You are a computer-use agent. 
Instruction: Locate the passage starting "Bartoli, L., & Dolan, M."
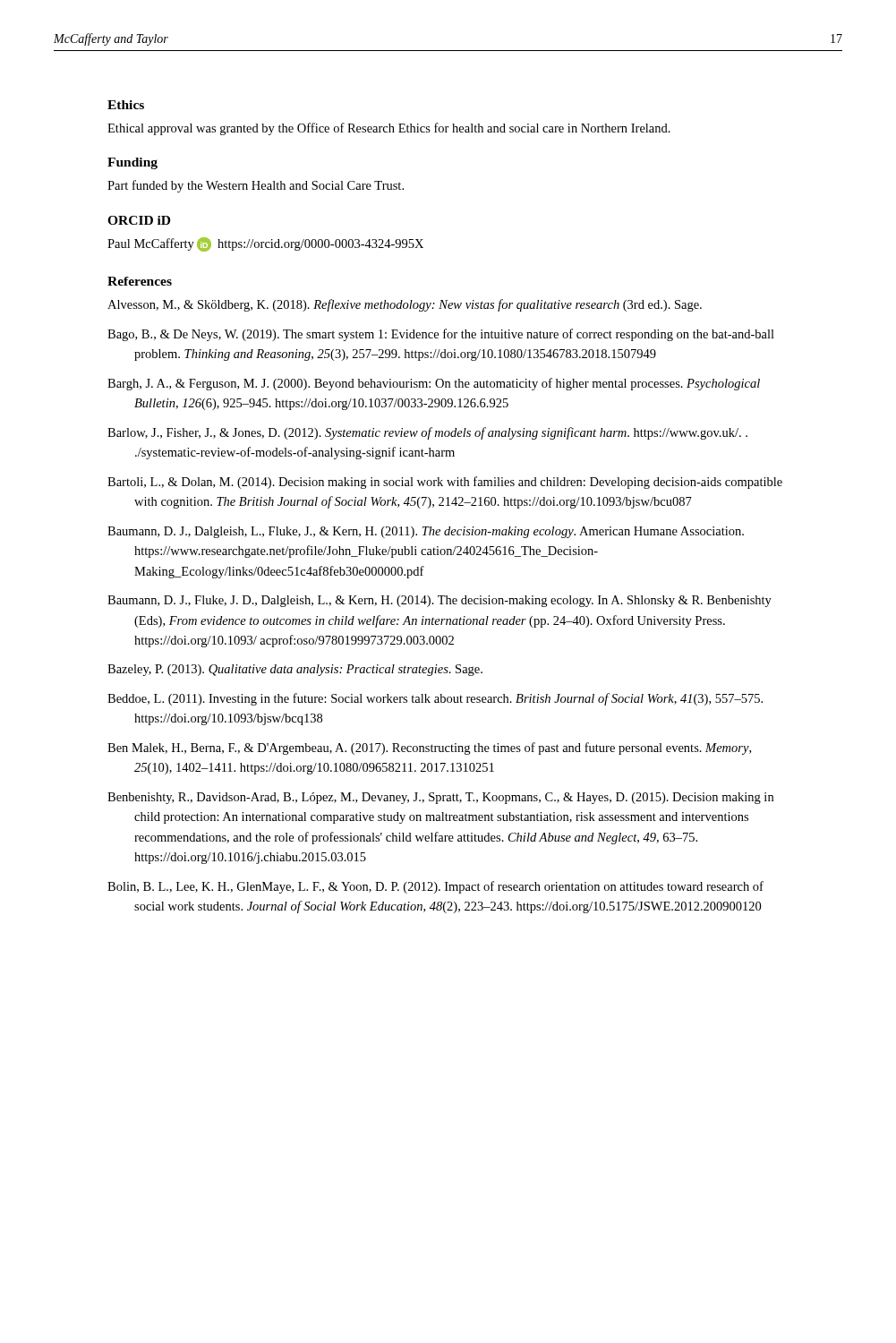coord(445,491)
